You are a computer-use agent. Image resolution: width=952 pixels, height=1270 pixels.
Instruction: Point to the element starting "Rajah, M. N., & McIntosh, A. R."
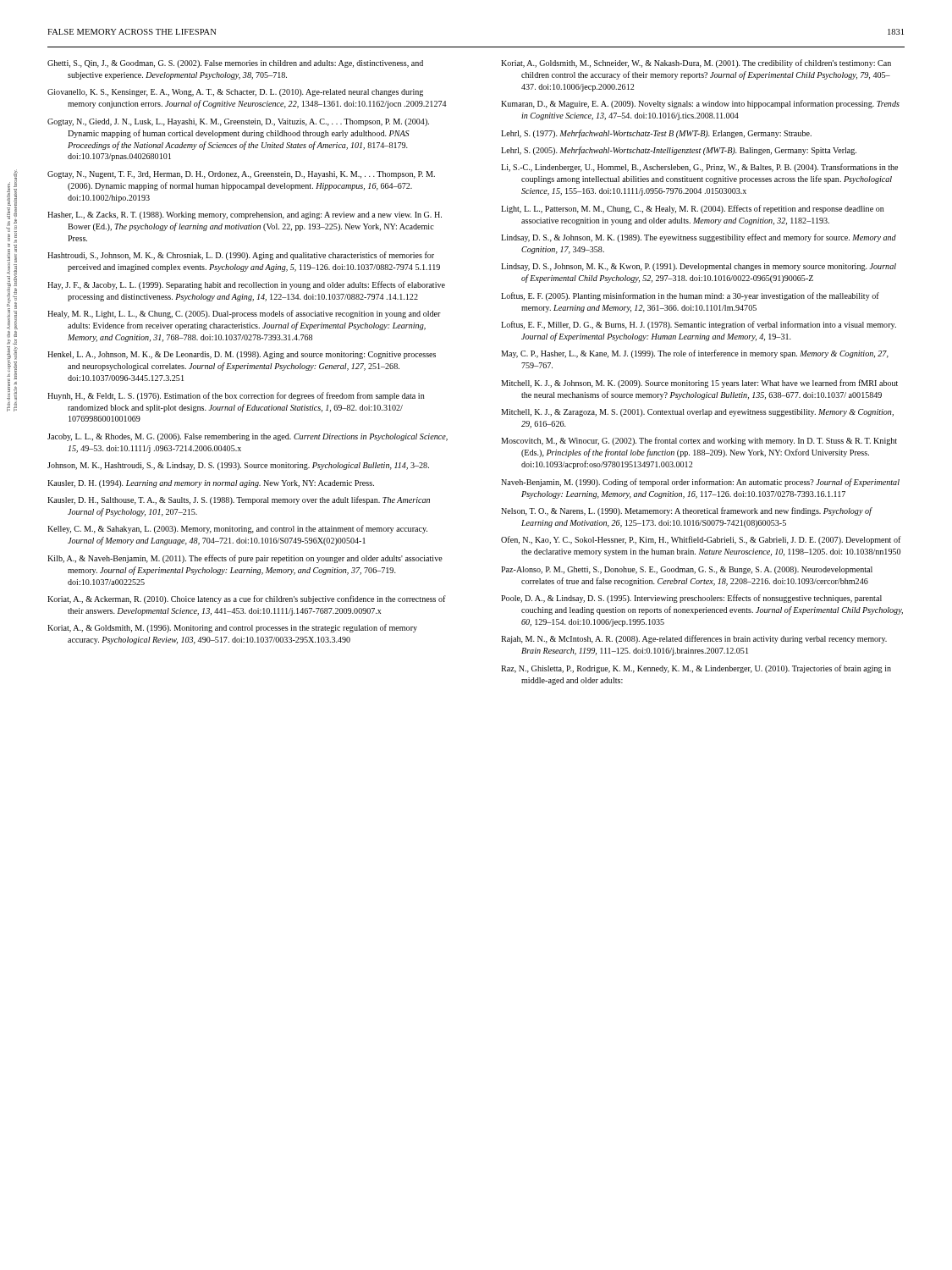coord(694,645)
